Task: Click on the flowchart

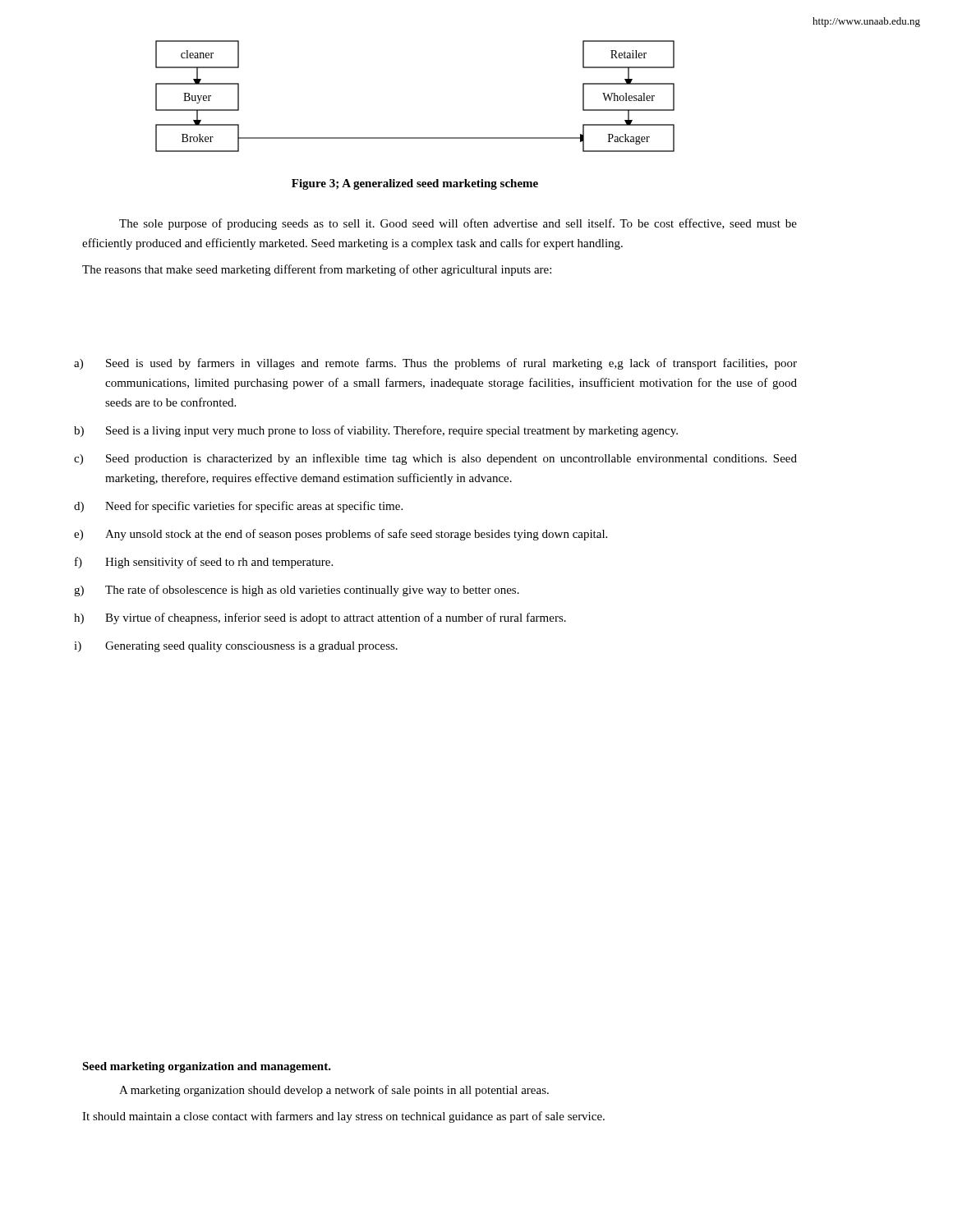Action: pyautogui.click(x=415, y=102)
